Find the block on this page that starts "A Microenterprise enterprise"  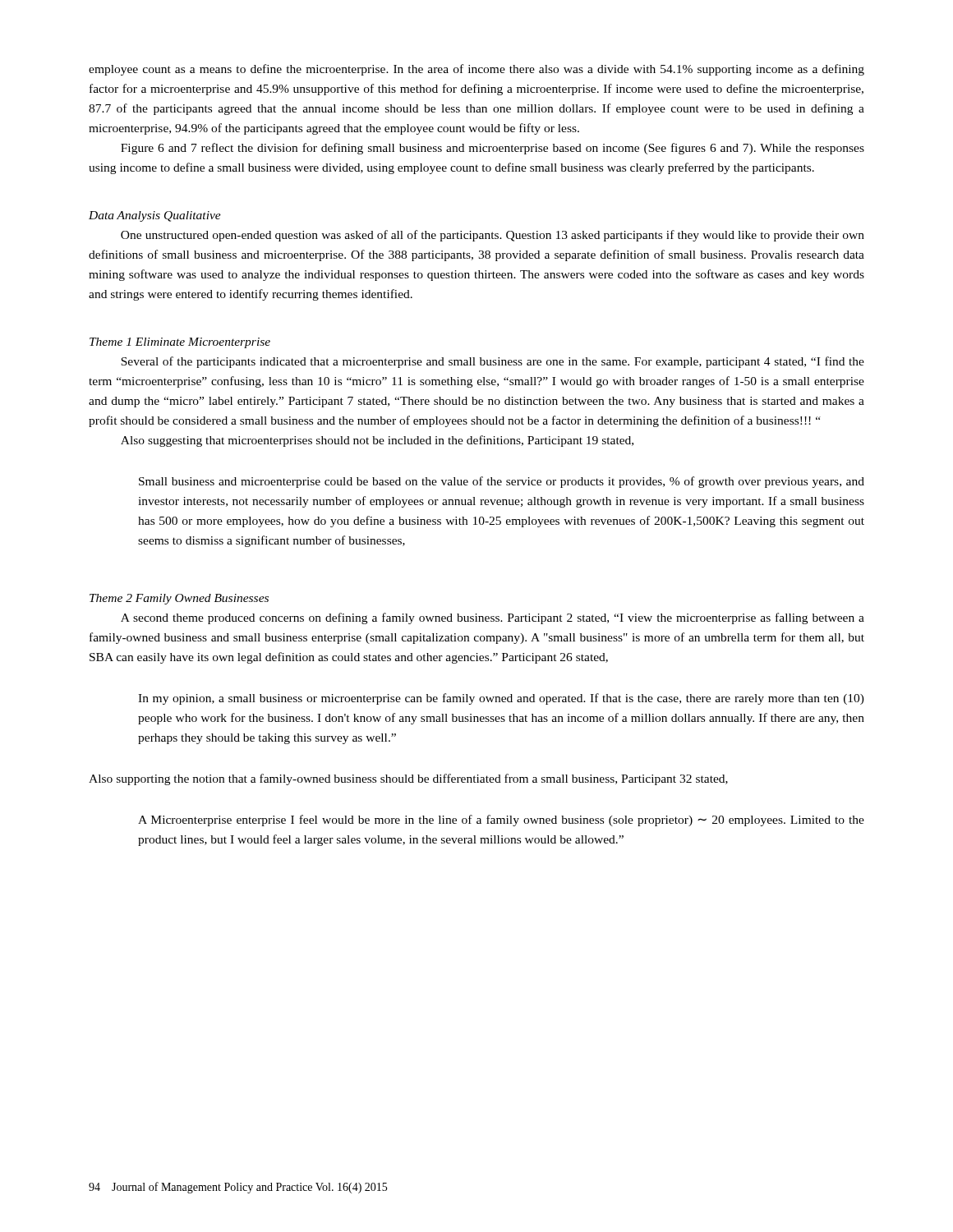(501, 830)
